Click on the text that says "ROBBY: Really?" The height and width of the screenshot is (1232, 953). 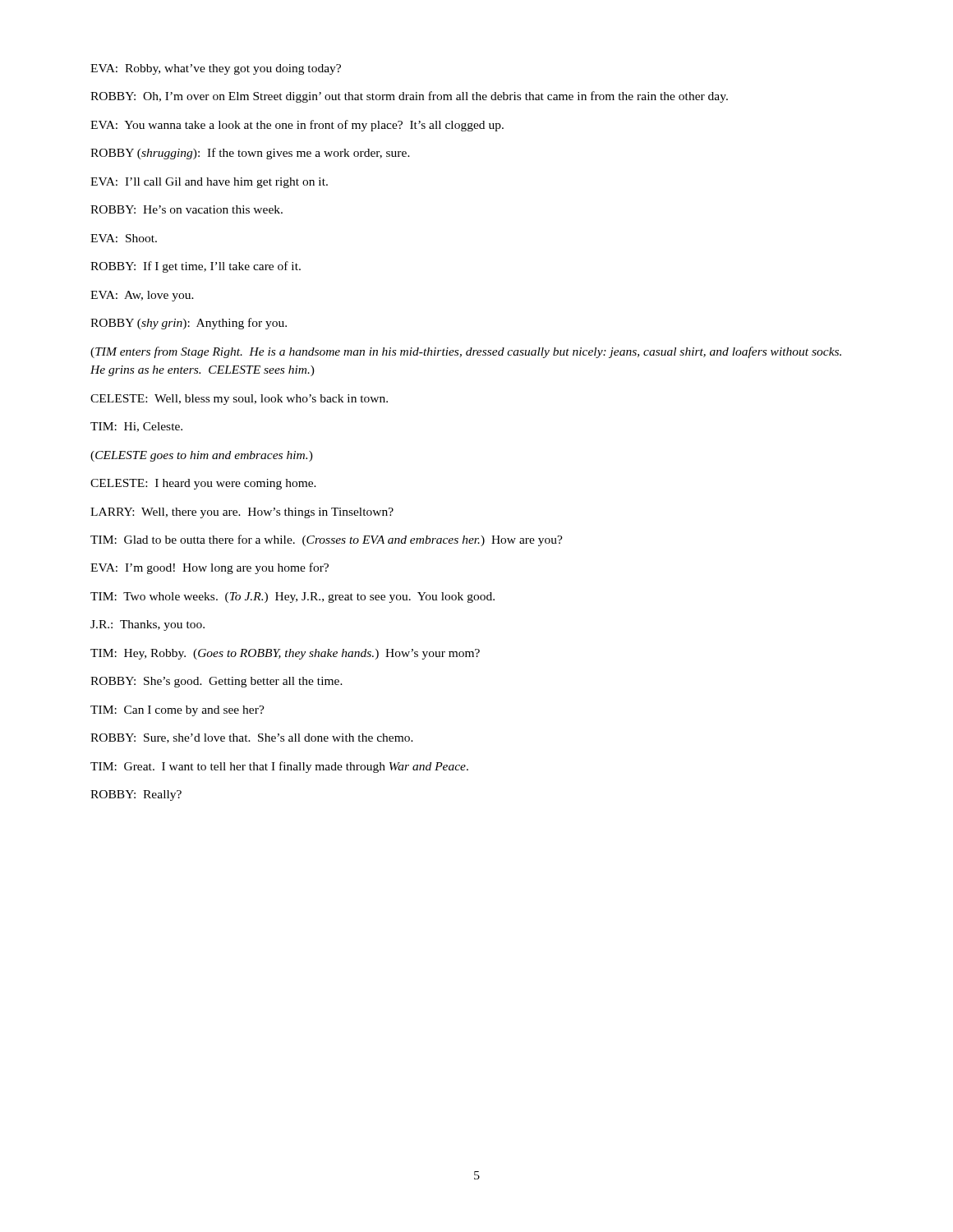(136, 794)
